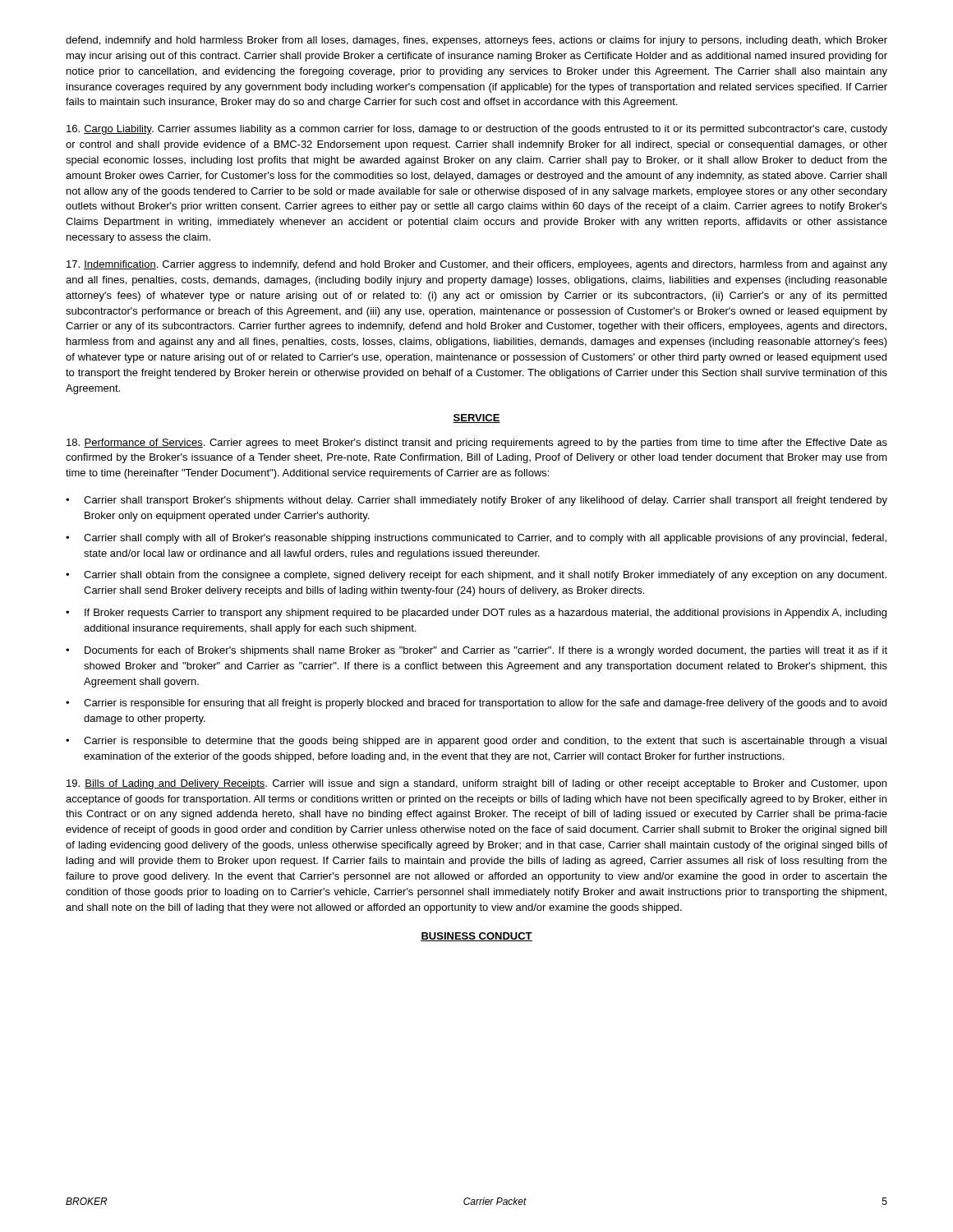Click on the text block that says "Bills of Lading and"
Viewport: 953px width, 1232px height.
[476, 845]
